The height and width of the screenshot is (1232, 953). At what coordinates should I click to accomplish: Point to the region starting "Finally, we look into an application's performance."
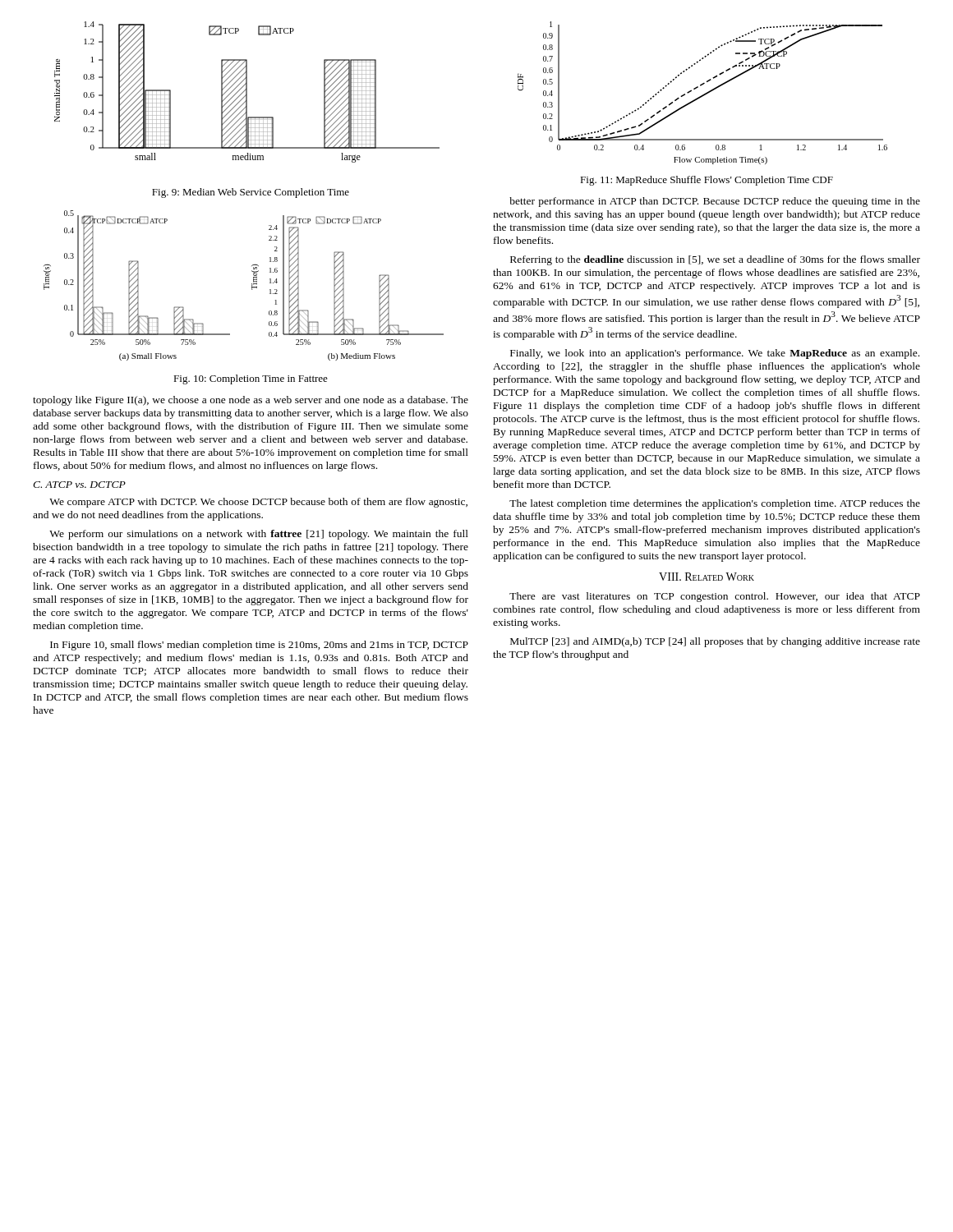pos(707,418)
